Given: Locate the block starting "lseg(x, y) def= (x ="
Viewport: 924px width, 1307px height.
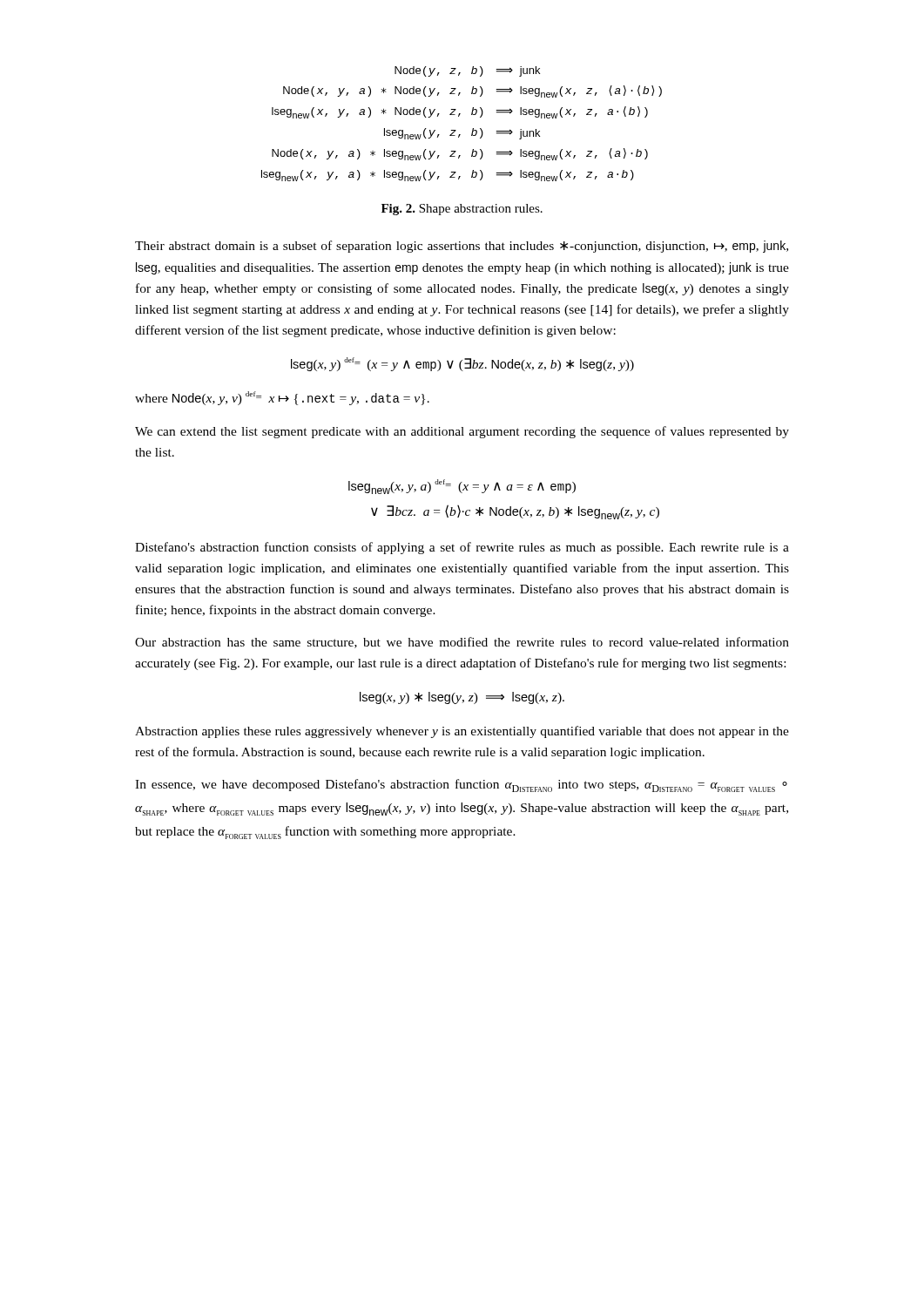Looking at the screenshot, I should 462,363.
